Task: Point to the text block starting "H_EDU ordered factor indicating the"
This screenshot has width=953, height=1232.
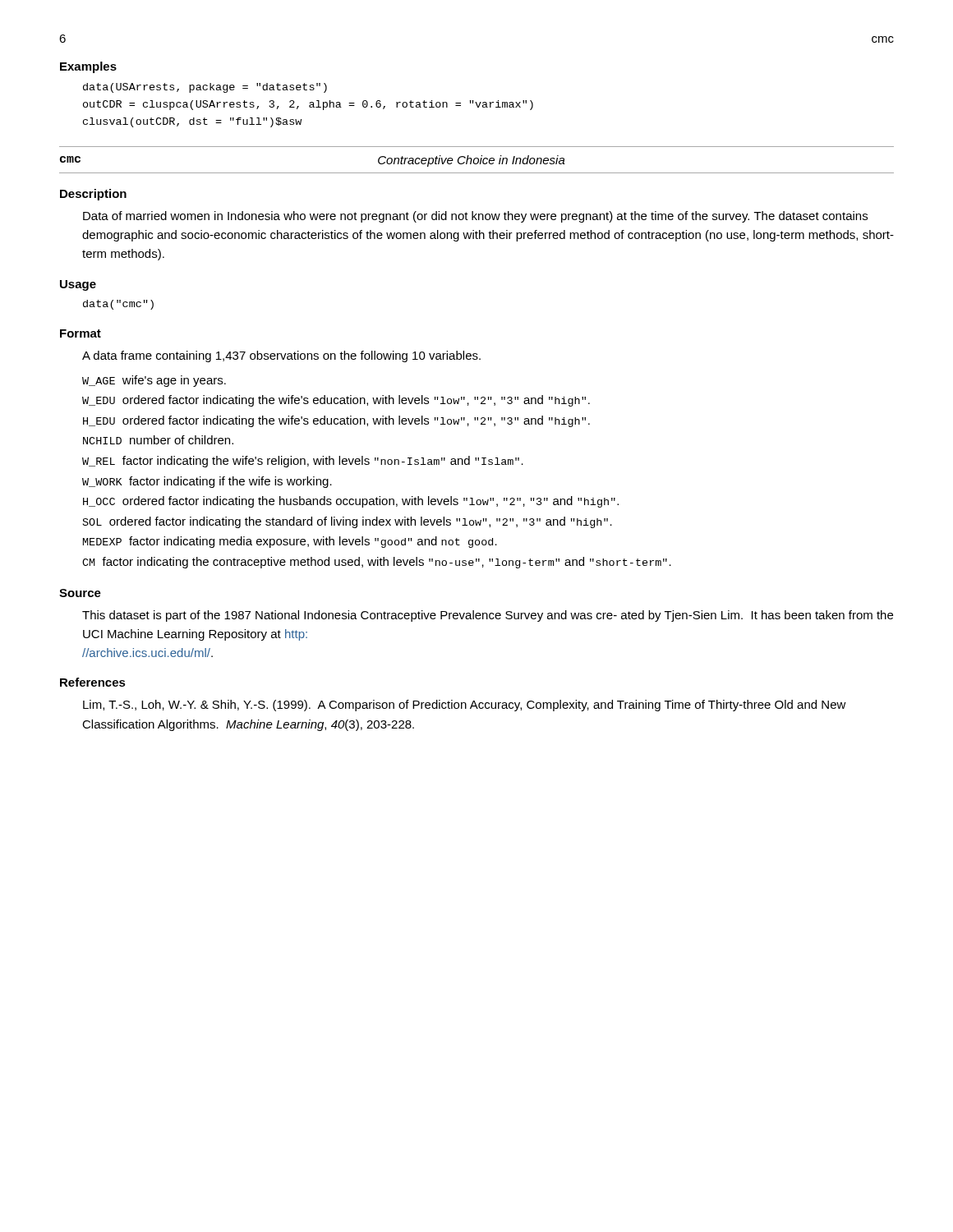Action: click(336, 420)
